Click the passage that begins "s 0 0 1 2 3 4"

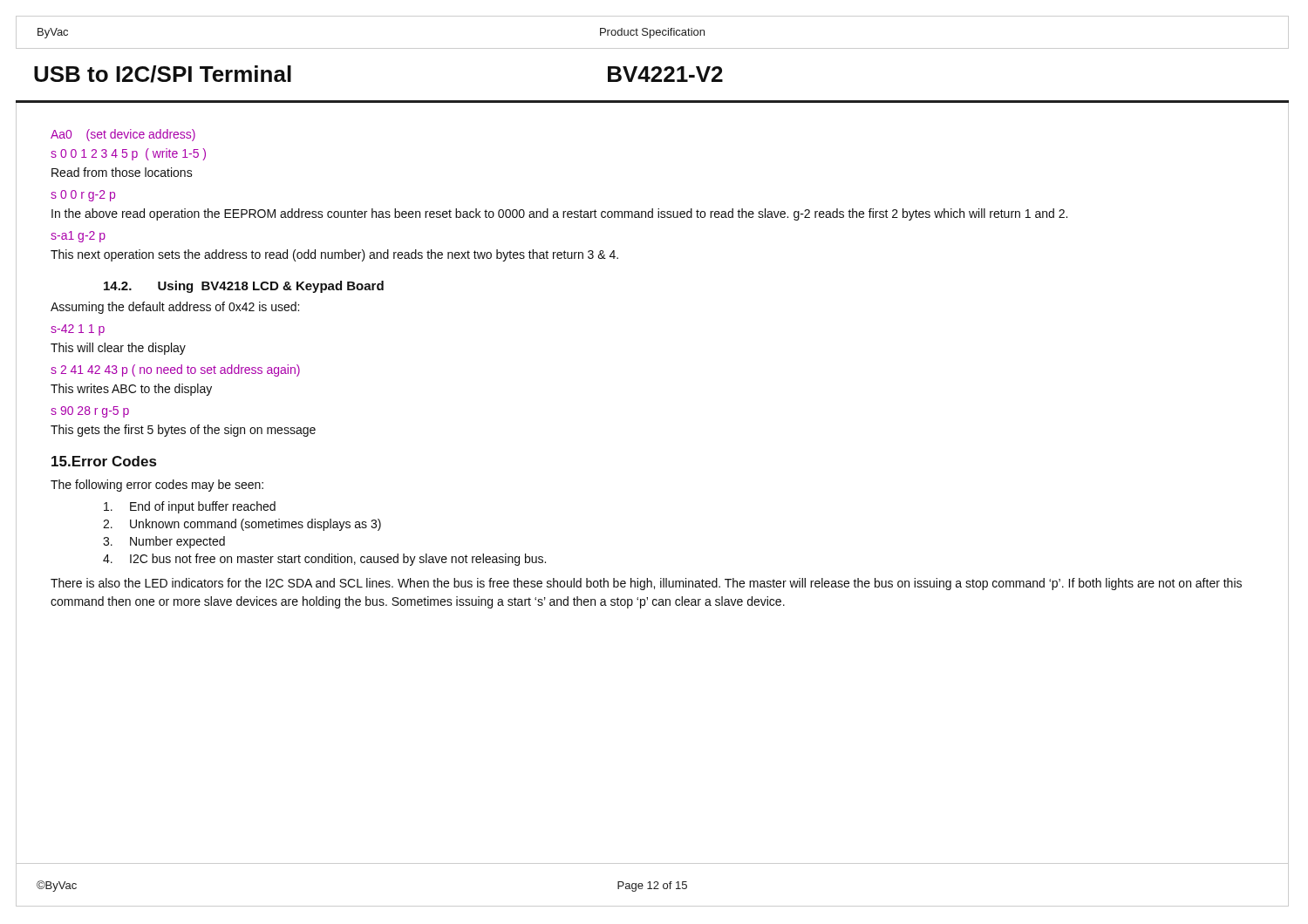coord(129,153)
